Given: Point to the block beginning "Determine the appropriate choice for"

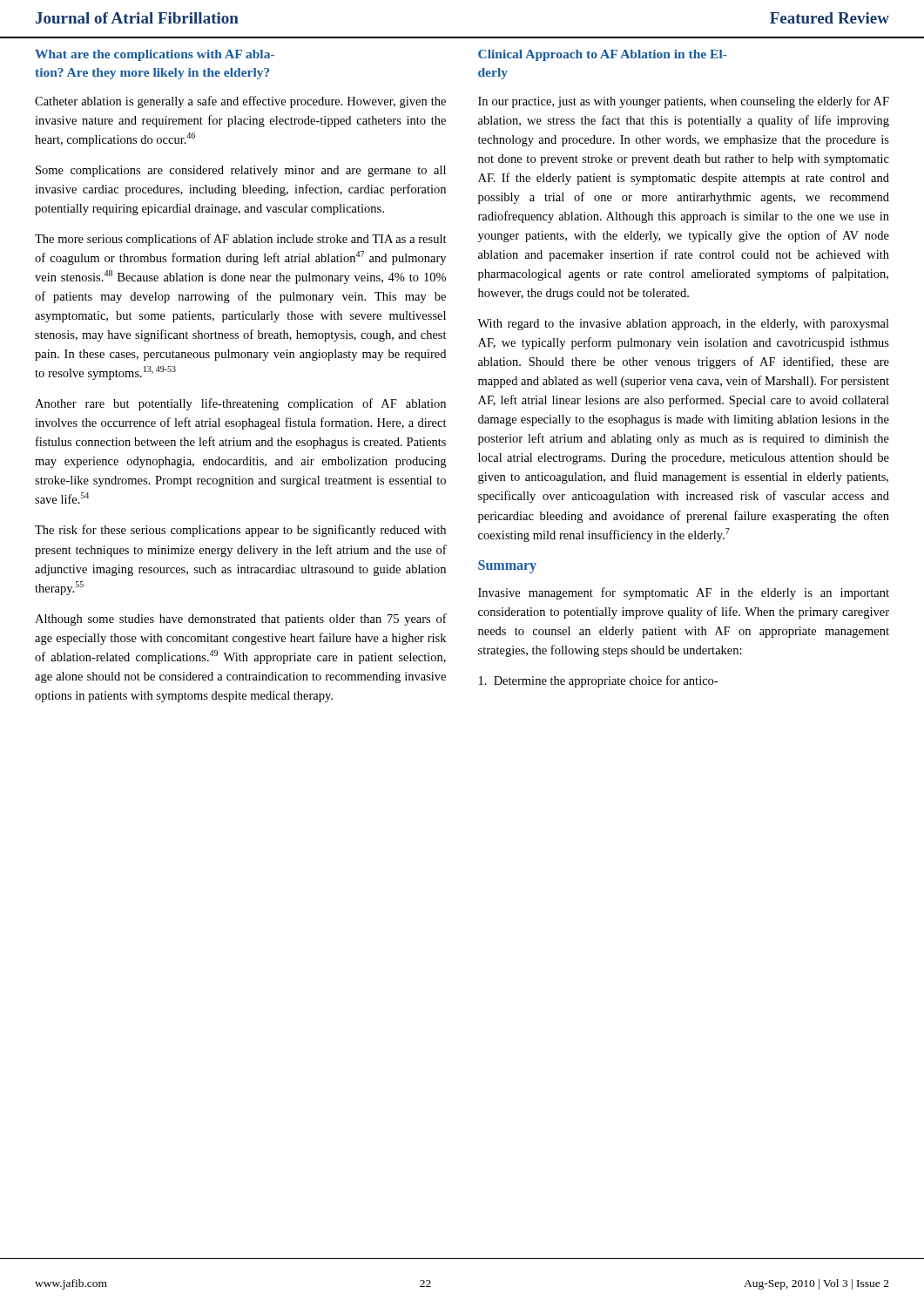Looking at the screenshot, I should 598,681.
